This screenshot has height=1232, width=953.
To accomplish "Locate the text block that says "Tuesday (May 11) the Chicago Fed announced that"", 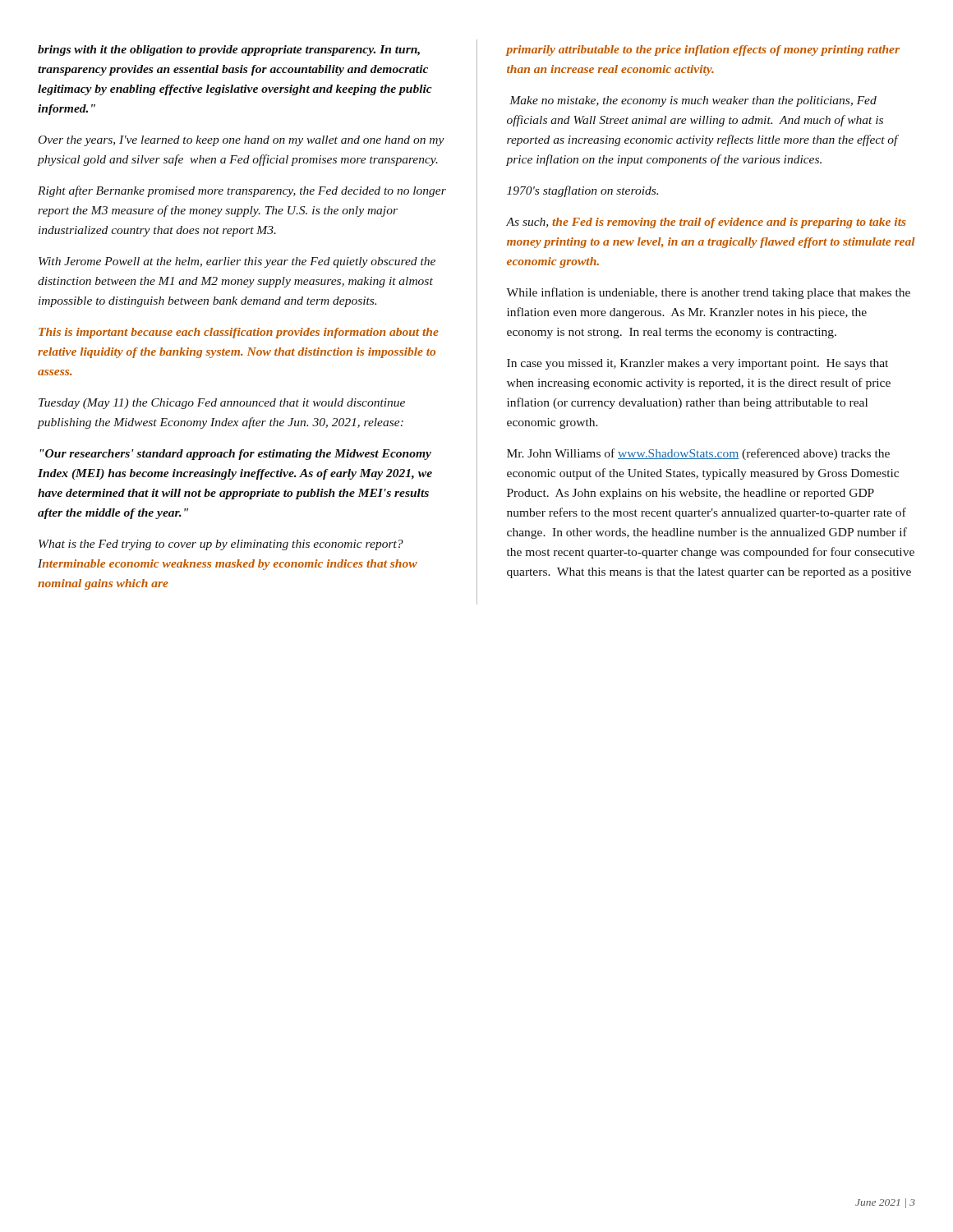I will pyautogui.click(x=242, y=412).
